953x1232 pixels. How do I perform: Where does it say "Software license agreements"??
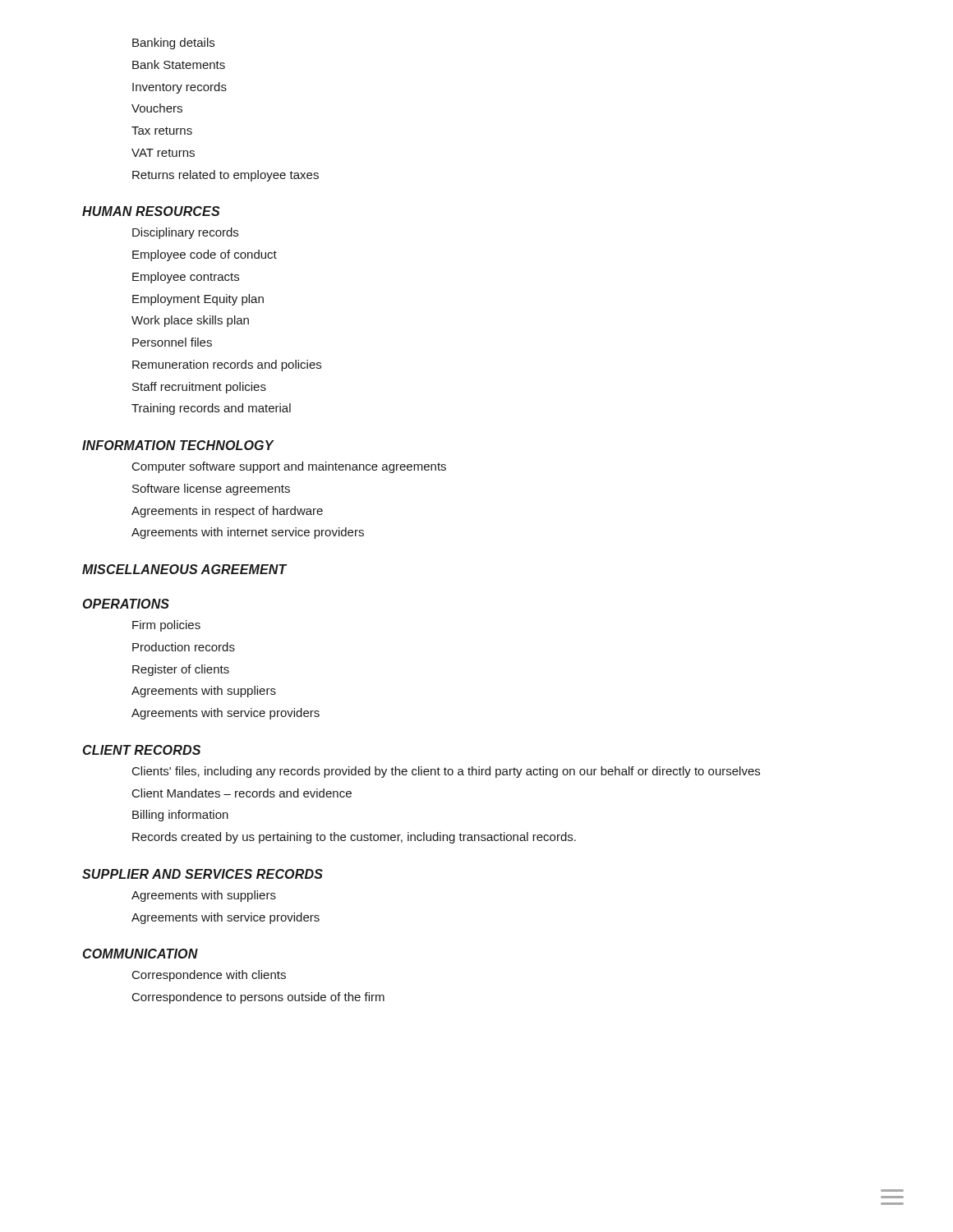pyautogui.click(x=211, y=488)
